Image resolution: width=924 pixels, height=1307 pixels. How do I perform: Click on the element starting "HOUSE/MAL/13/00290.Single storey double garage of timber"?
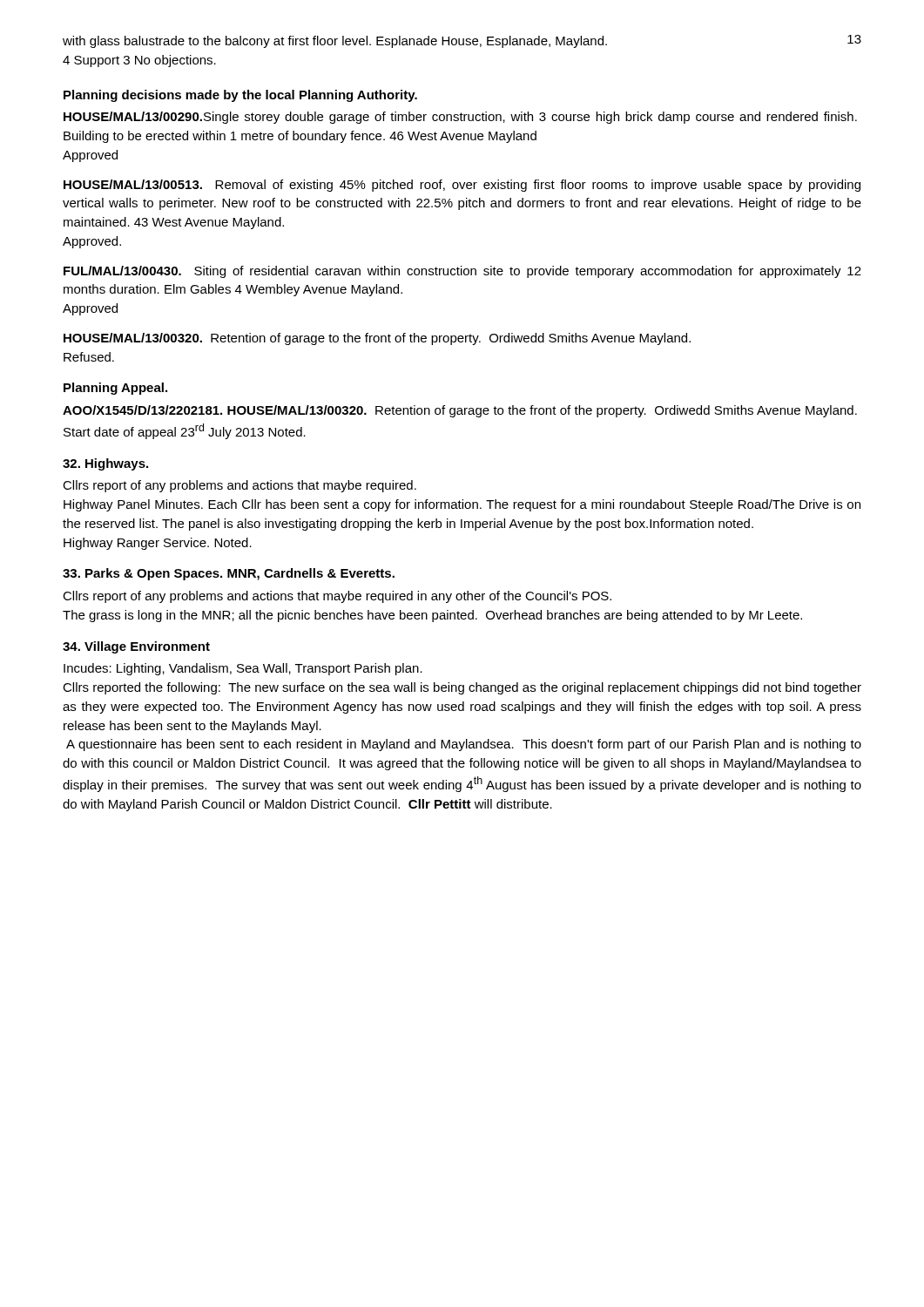click(462, 136)
